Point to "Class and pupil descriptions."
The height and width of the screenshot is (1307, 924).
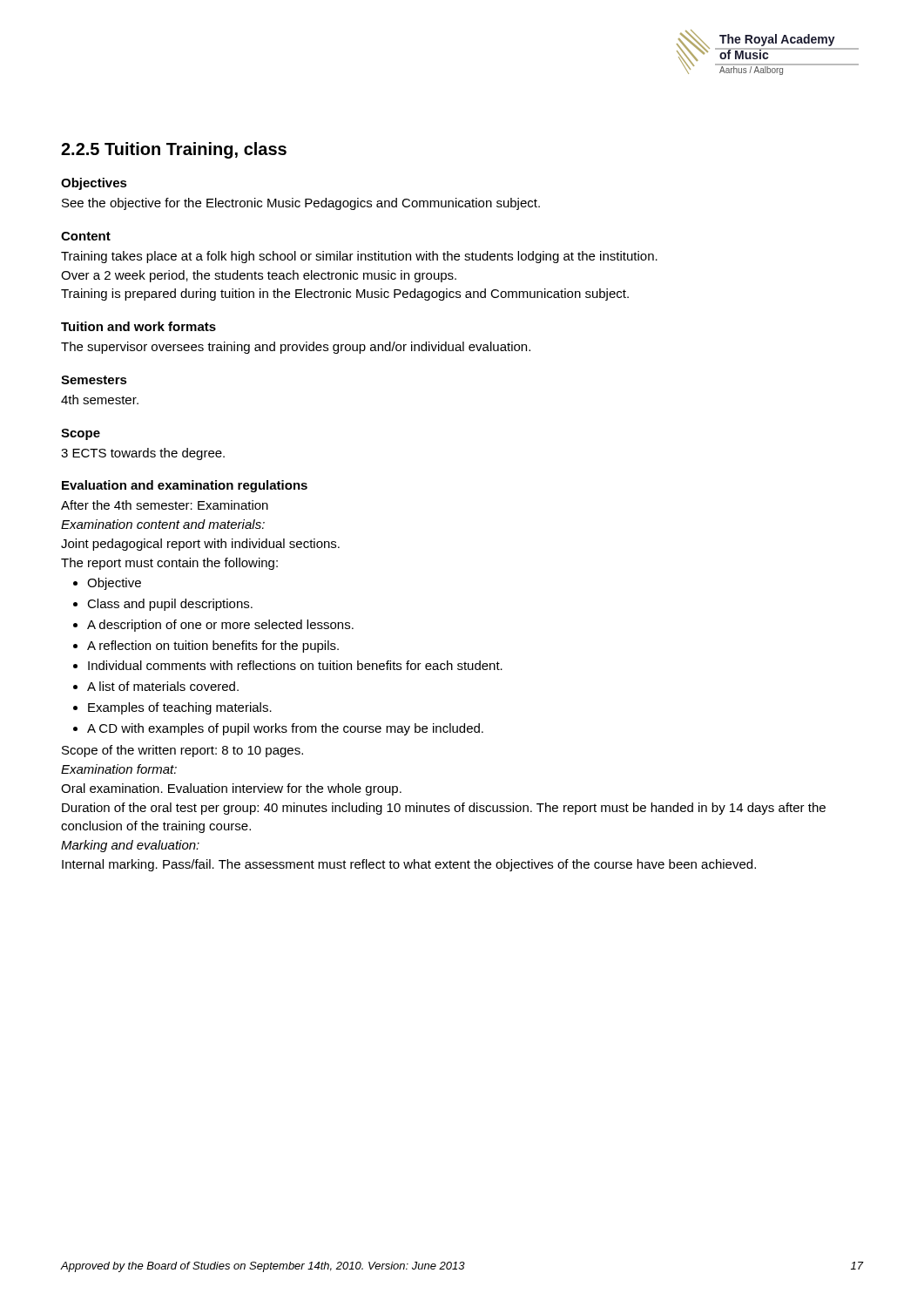coord(163,605)
